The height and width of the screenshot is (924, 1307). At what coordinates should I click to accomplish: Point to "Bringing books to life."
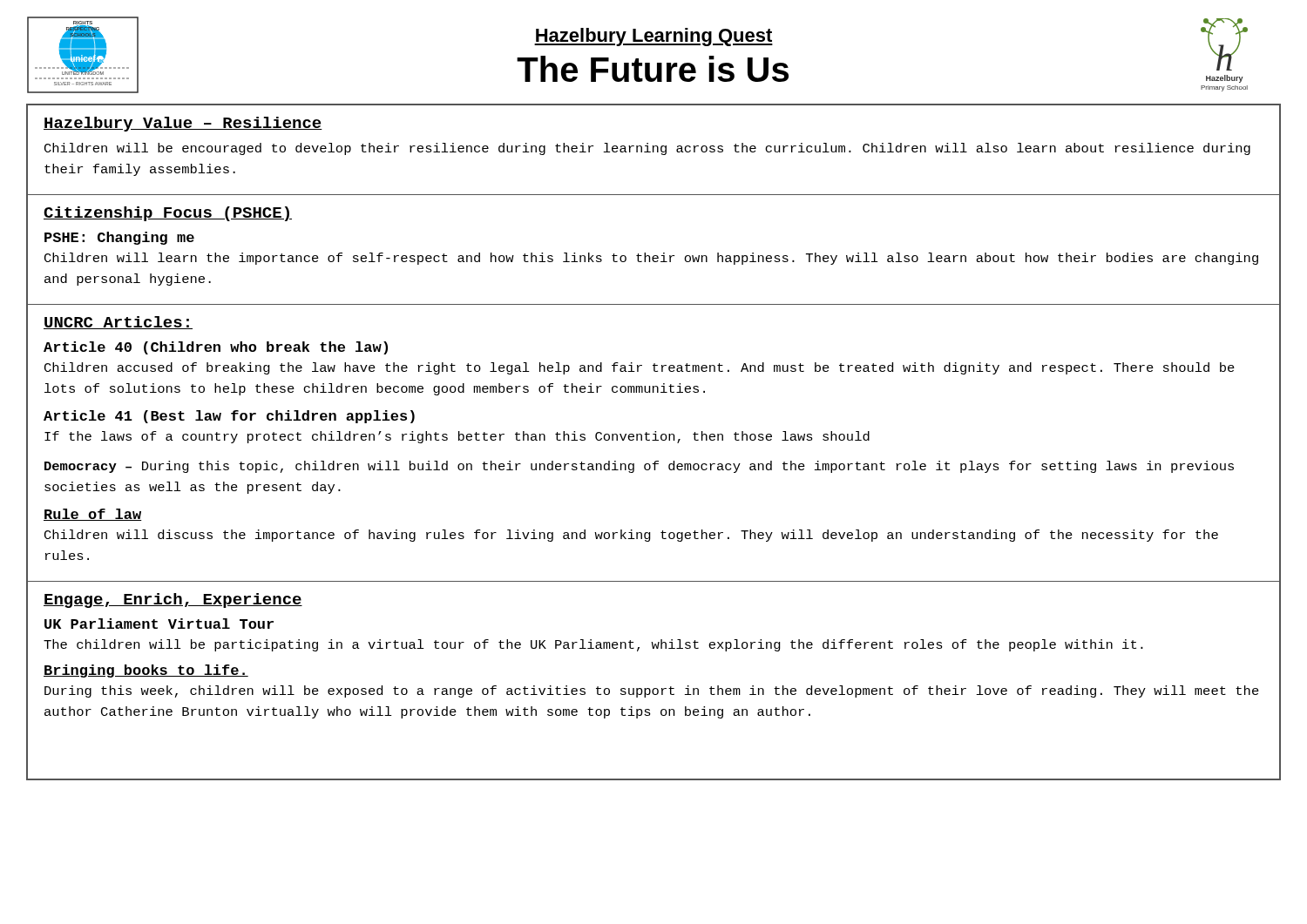146,671
